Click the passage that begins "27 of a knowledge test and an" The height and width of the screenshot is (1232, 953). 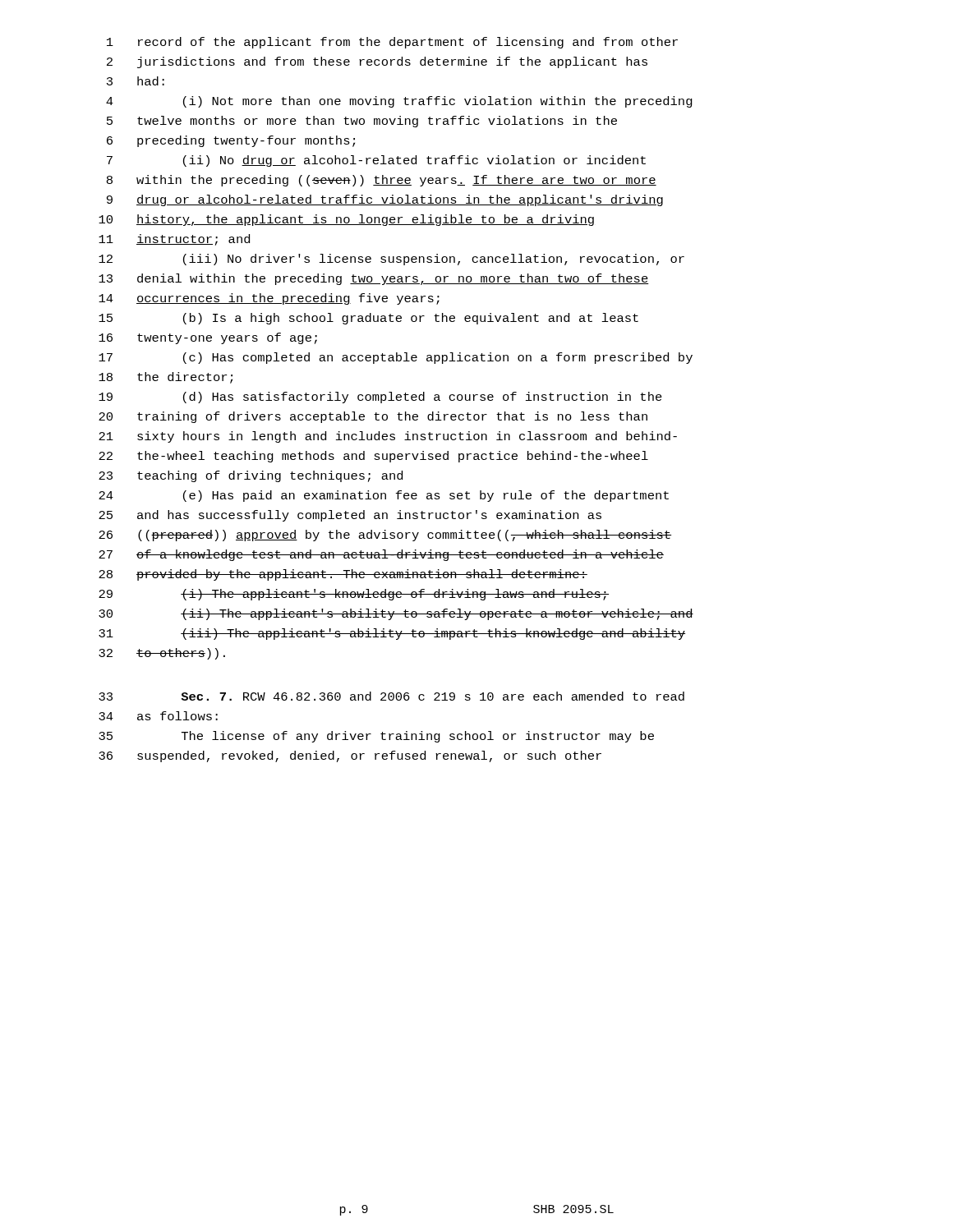click(485, 556)
